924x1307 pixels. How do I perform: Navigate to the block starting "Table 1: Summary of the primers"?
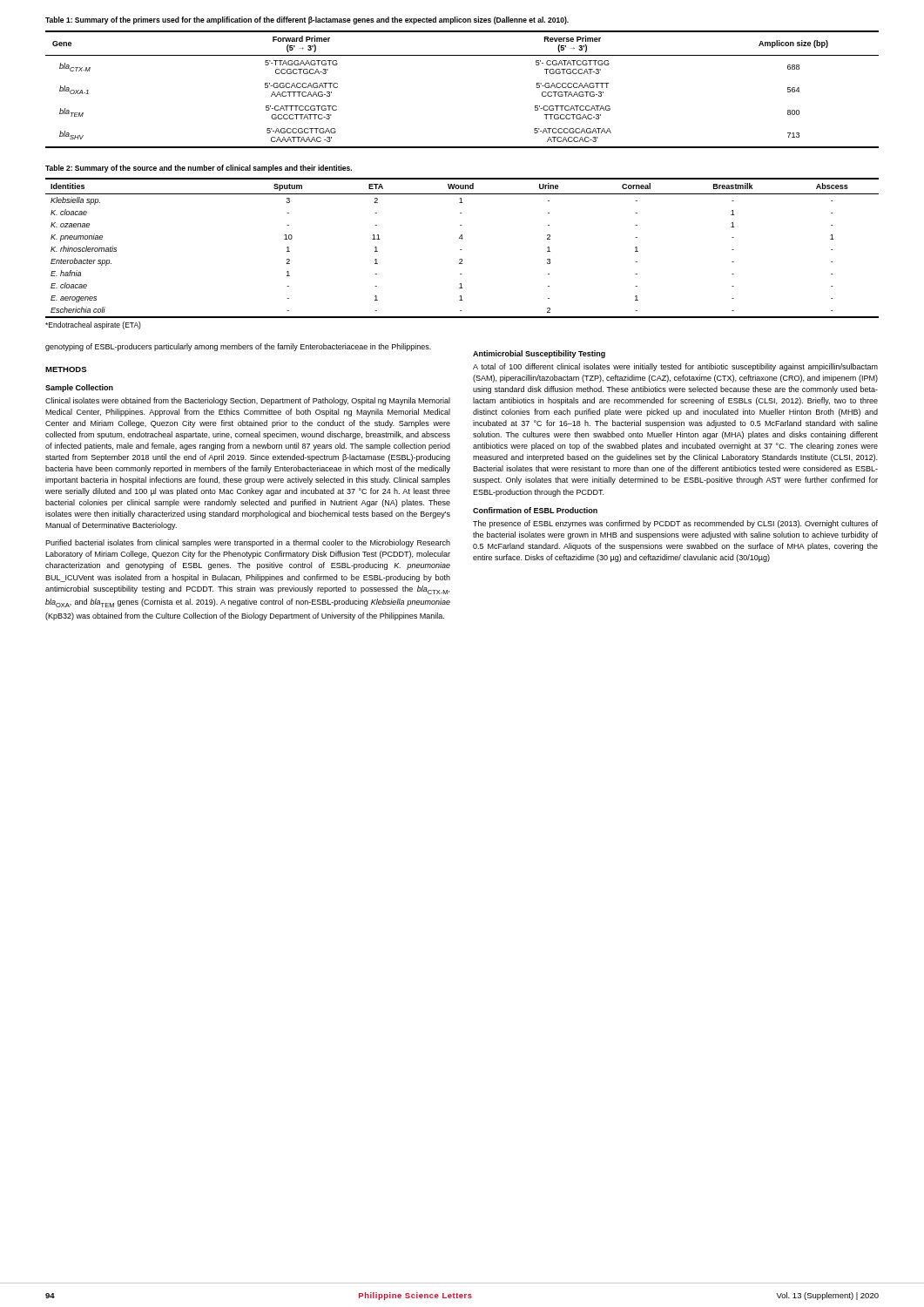click(x=307, y=20)
